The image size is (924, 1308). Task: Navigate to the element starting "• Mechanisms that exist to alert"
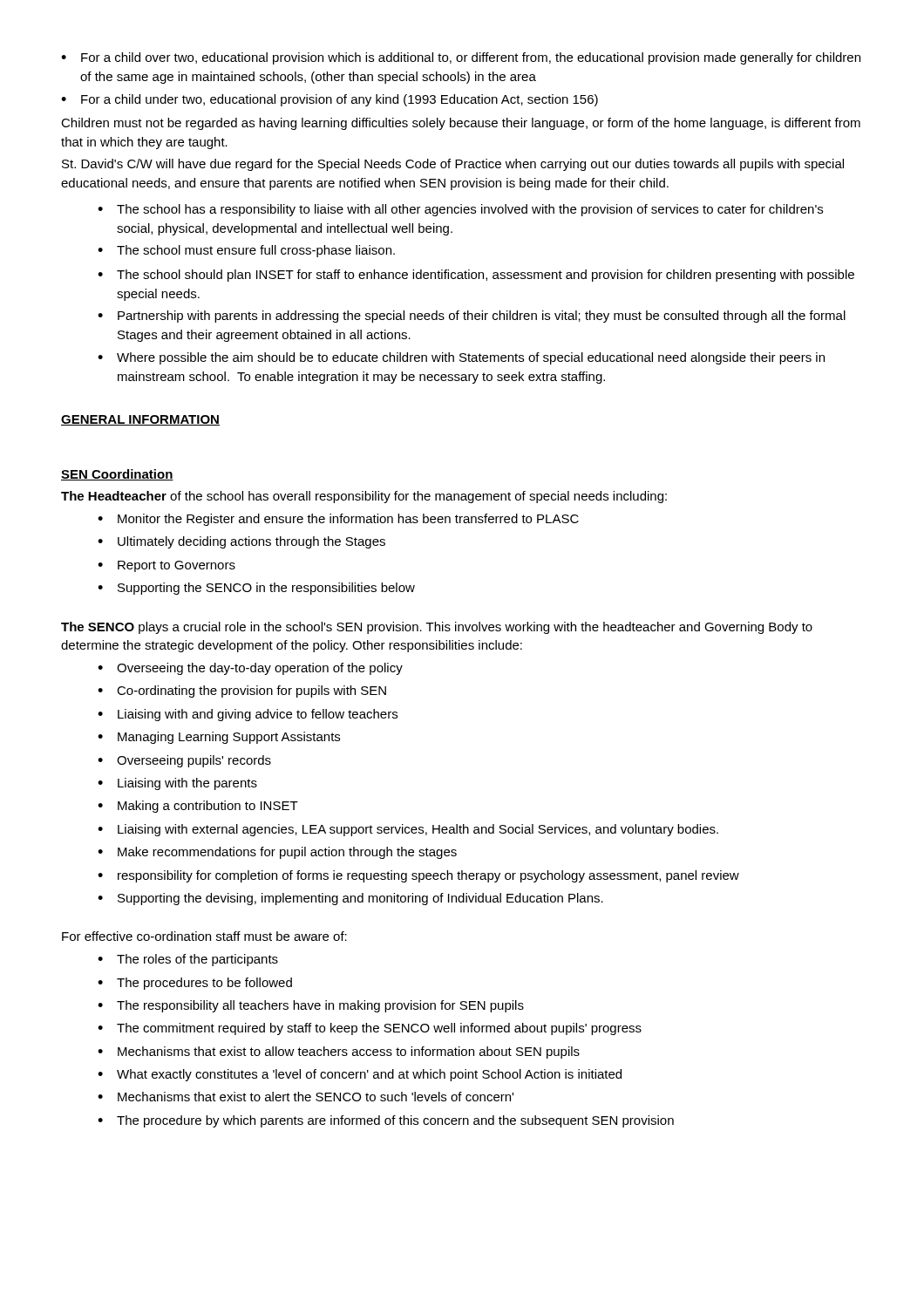(306, 1098)
